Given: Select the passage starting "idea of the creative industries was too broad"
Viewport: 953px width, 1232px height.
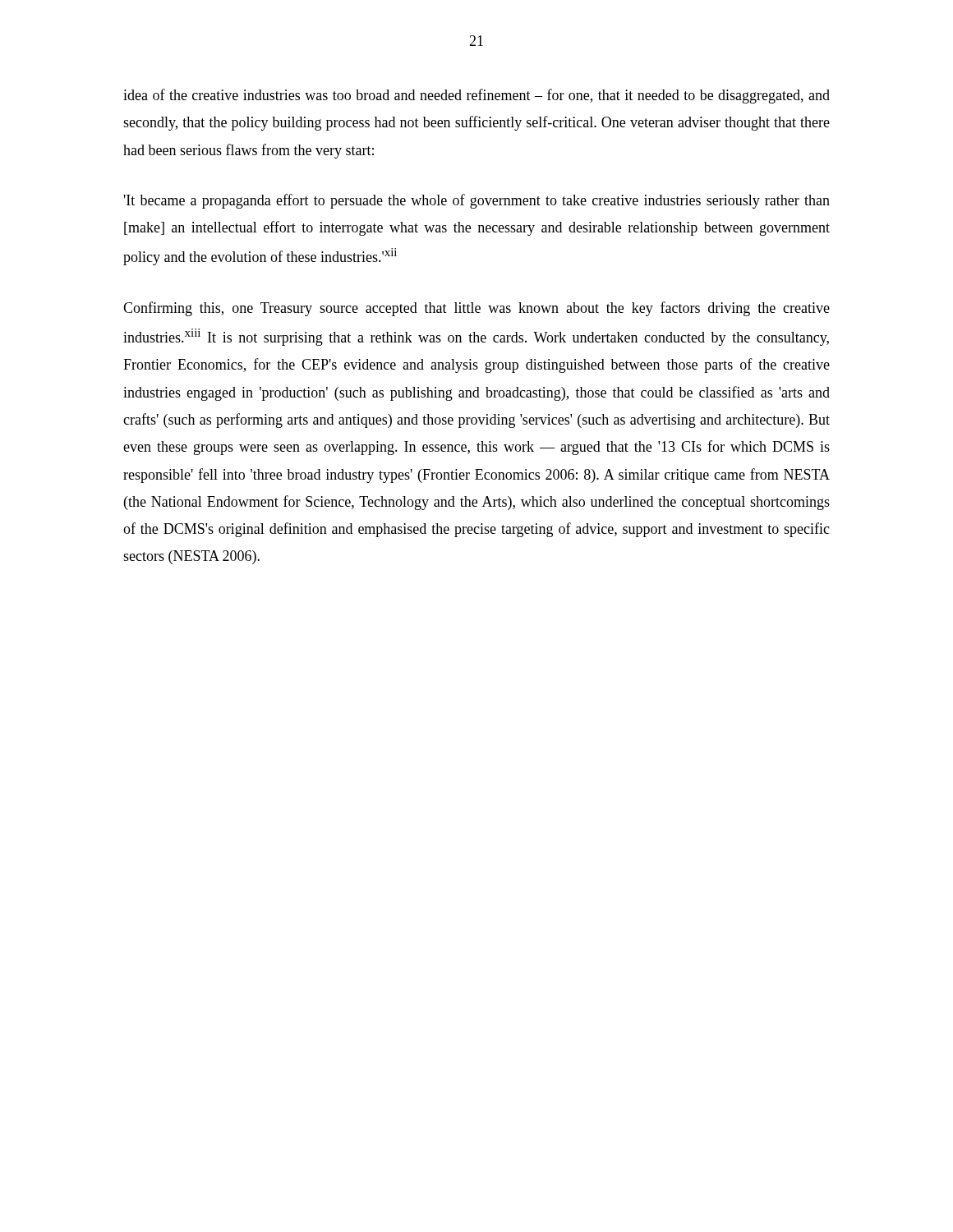Looking at the screenshot, I should click(476, 123).
